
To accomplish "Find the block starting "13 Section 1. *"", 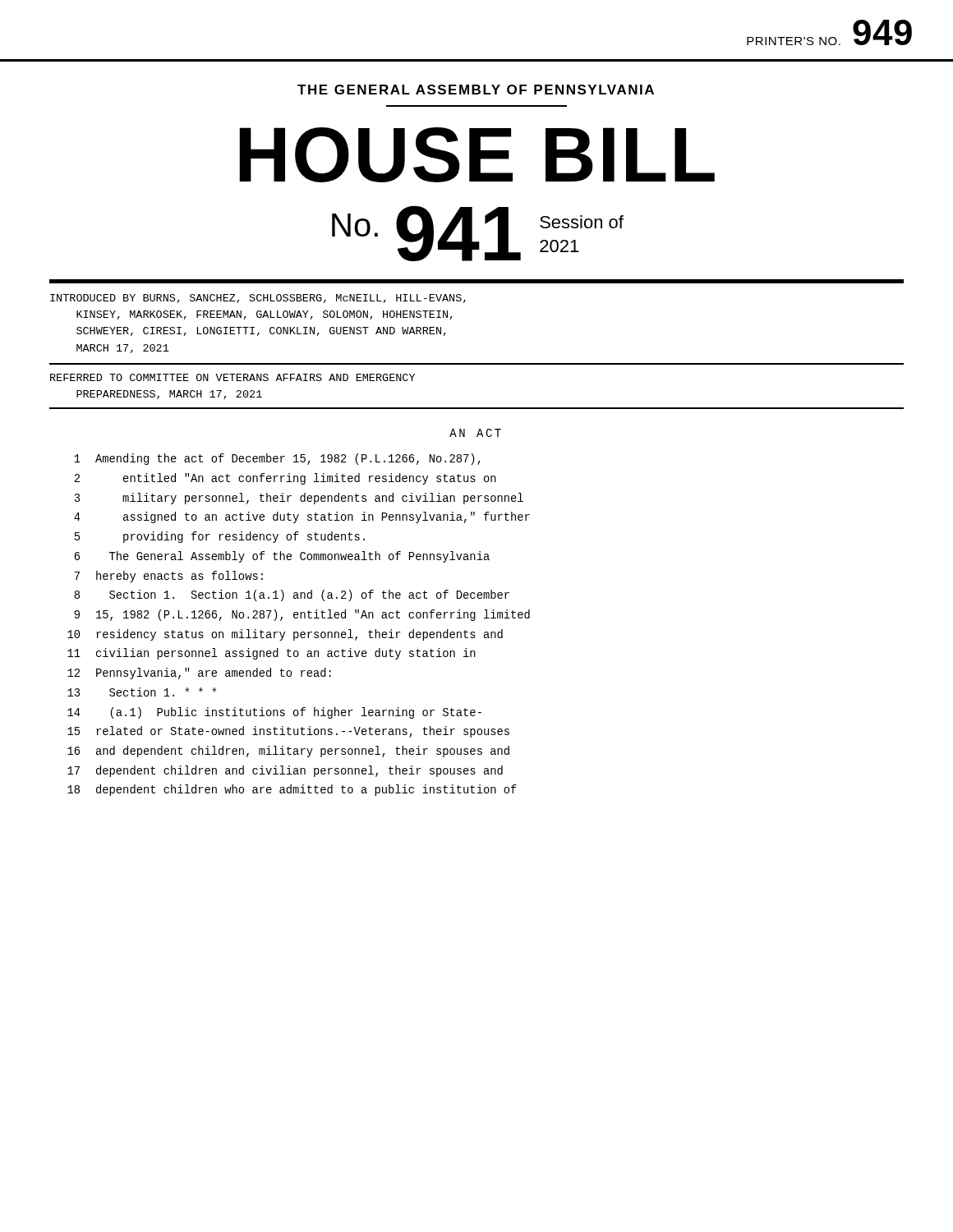I will pyautogui.click(x=142, y=692).
